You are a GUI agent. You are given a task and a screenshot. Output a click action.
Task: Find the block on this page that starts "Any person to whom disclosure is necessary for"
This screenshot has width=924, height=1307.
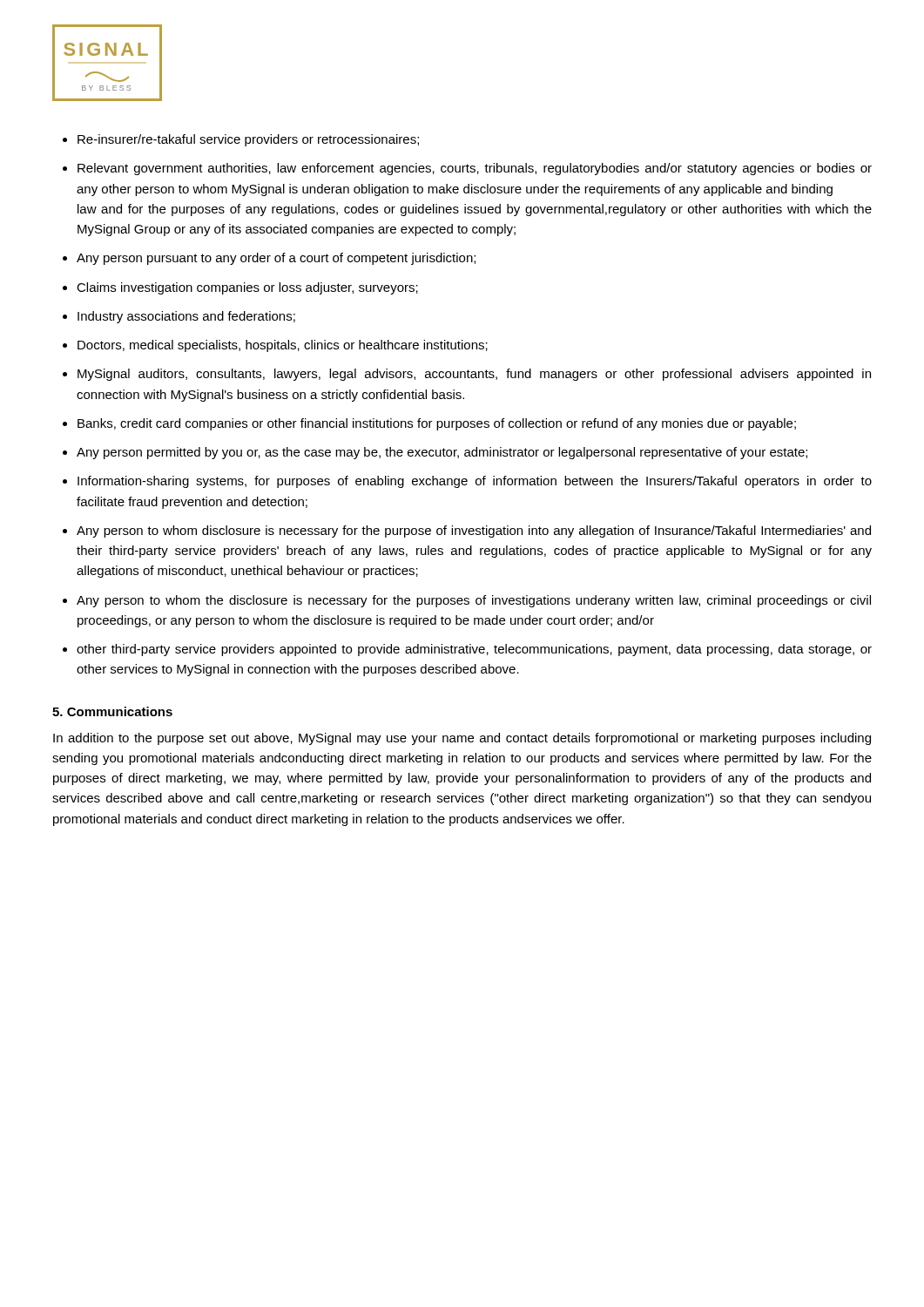tap(474, 550)
